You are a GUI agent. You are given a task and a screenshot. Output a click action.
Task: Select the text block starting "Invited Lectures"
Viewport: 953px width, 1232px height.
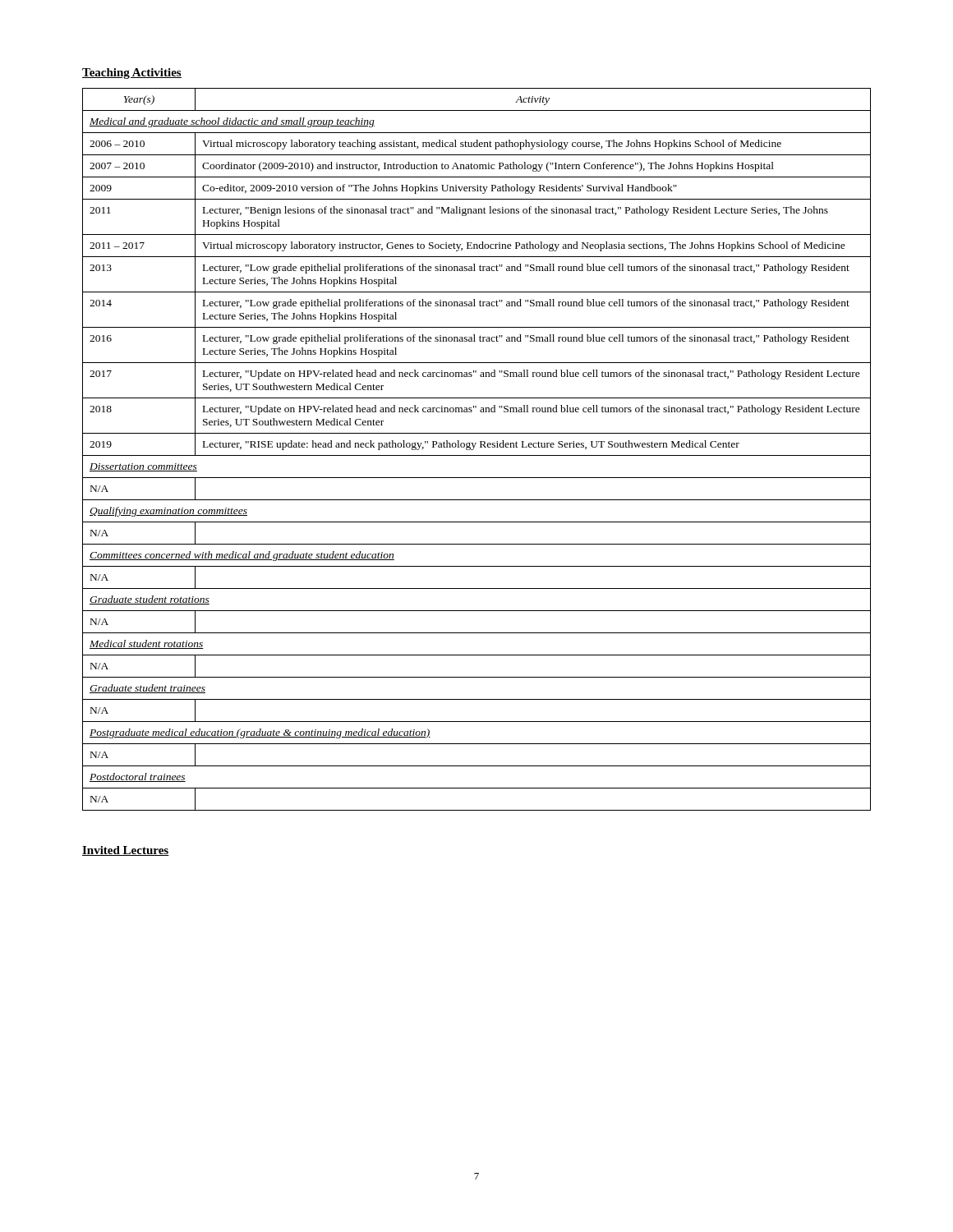click(x=125, y=850)
